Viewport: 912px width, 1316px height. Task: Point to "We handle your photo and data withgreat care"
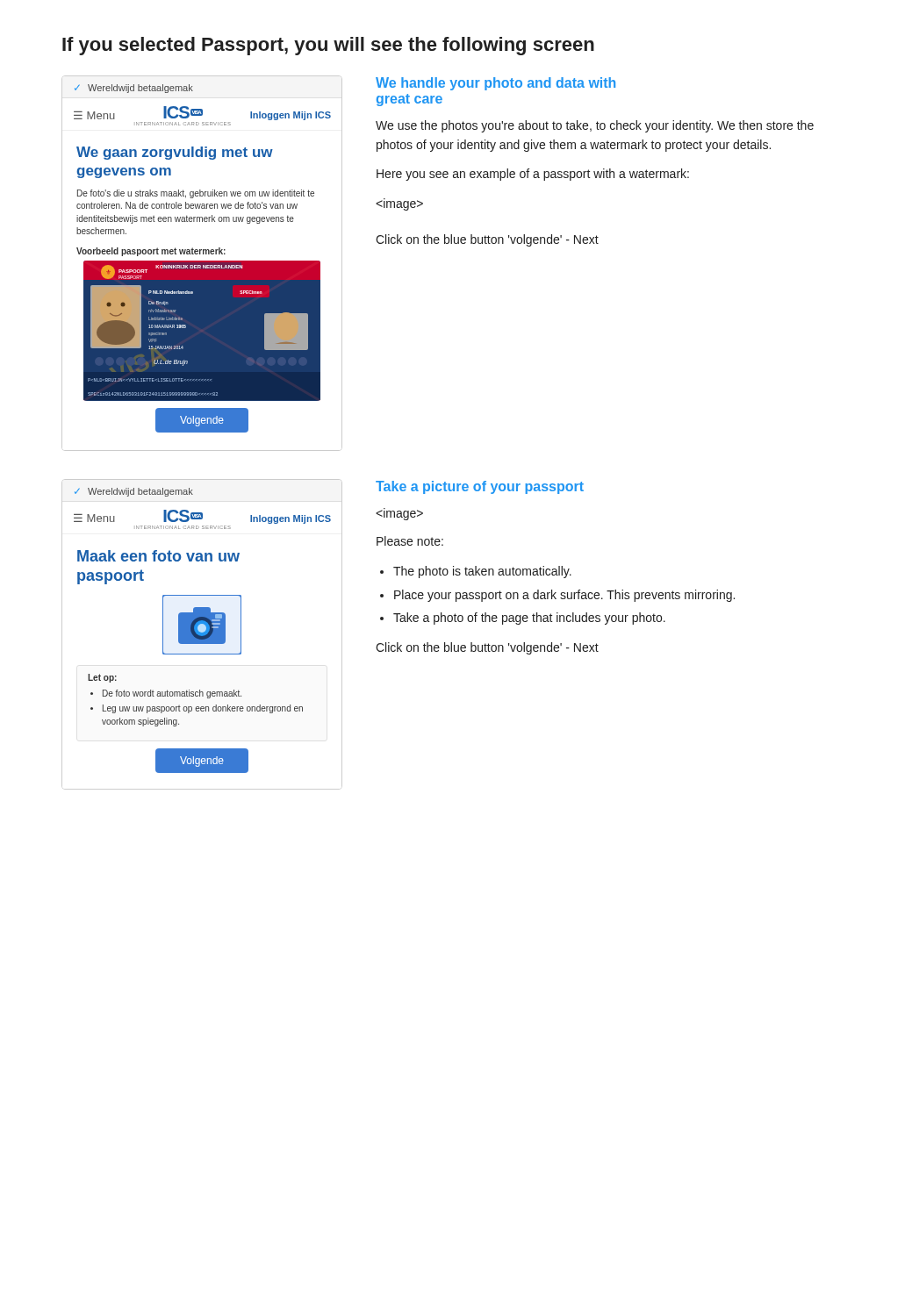pos(613,91)
